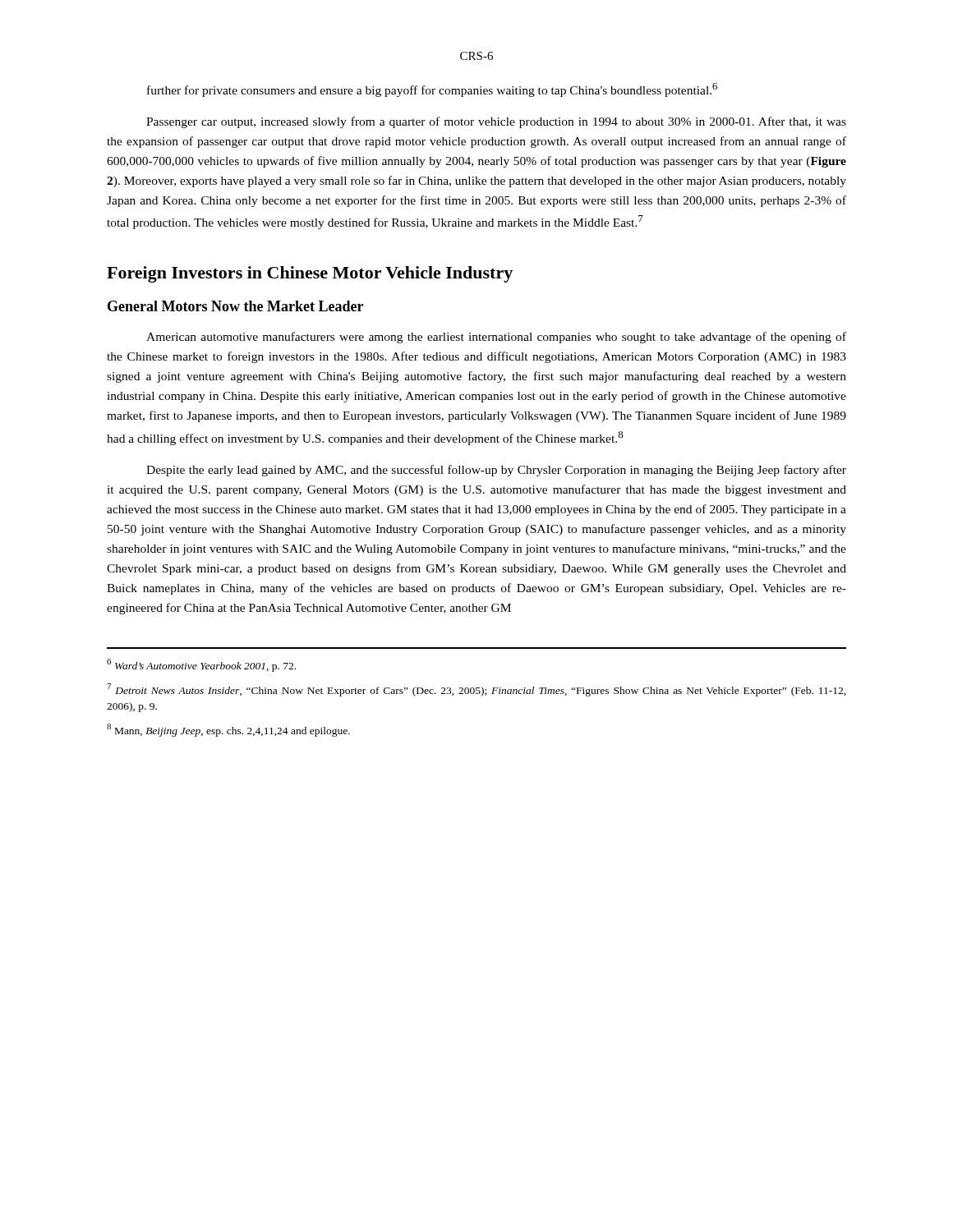Viewport: 953px width, 1232px height.
Task: Point to the element starting "American automotive manufacturers"
Action: point(476,387)
